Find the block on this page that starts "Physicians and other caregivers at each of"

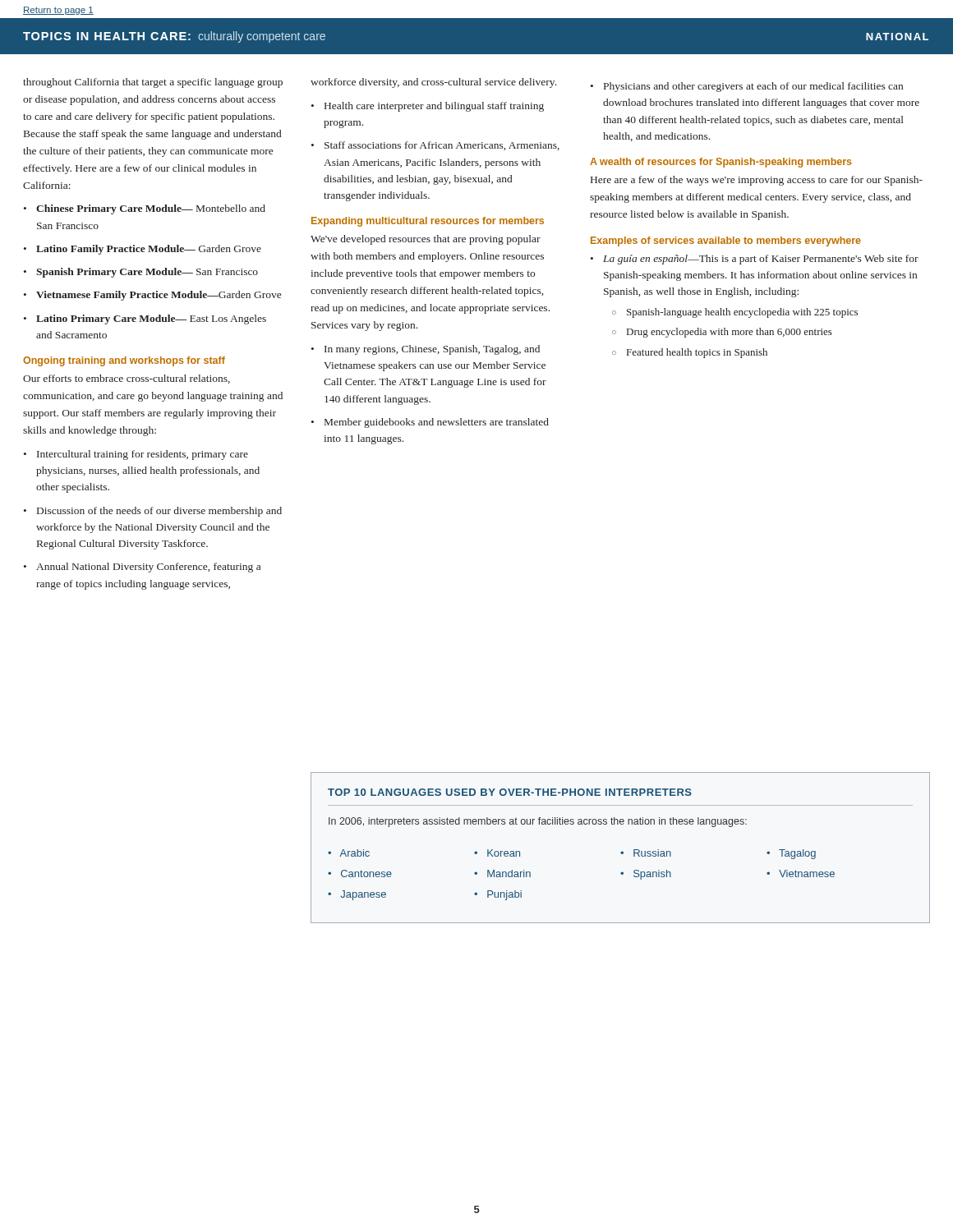click(760, 111)
